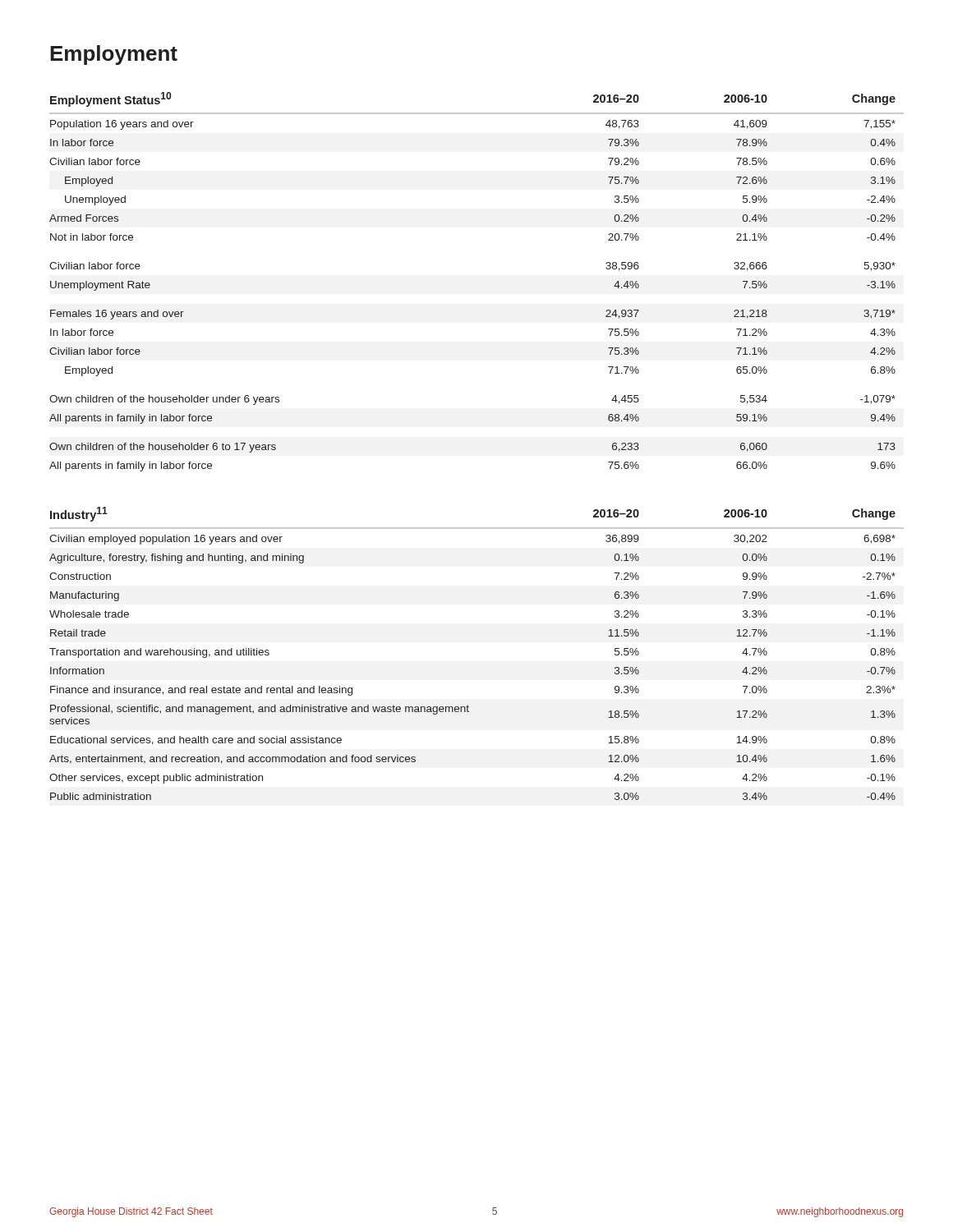The width and height of the screenshot is (953, 1232).
Task: Find the table that mentions "Other services, except"
Action: tap(476, 652)
